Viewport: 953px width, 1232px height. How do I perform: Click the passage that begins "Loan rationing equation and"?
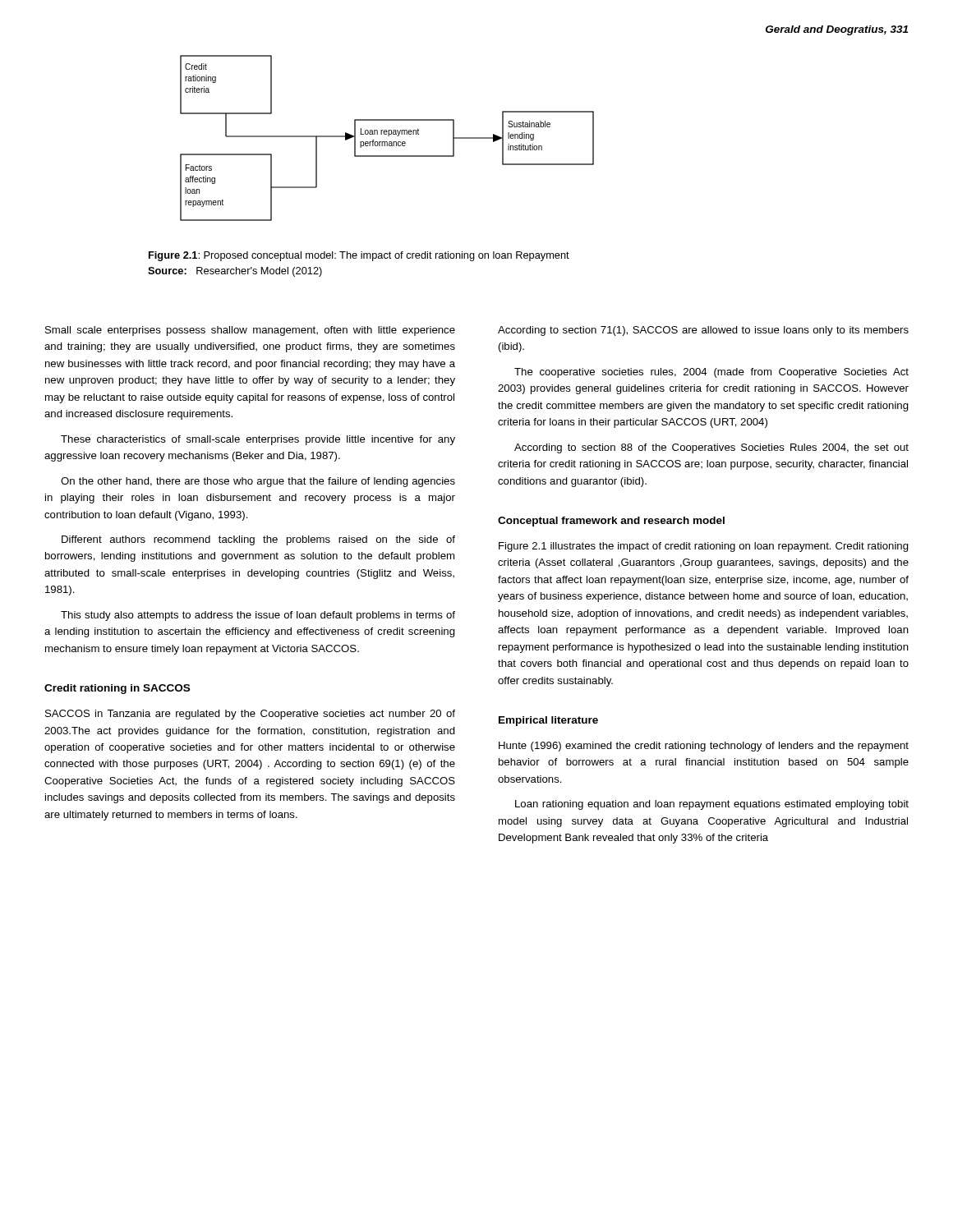(x=703, y=821)
